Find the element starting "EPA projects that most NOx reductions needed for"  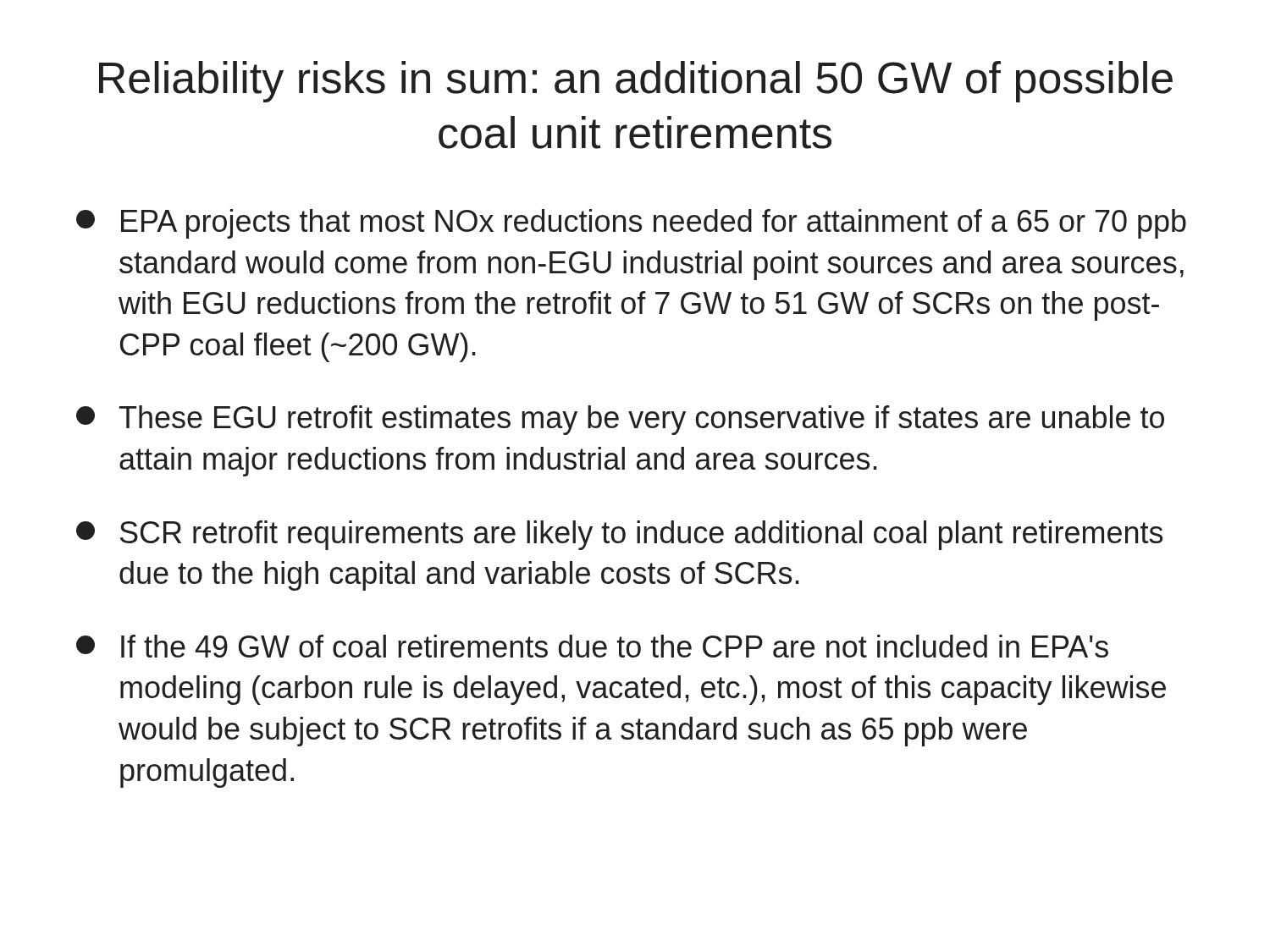635,284
